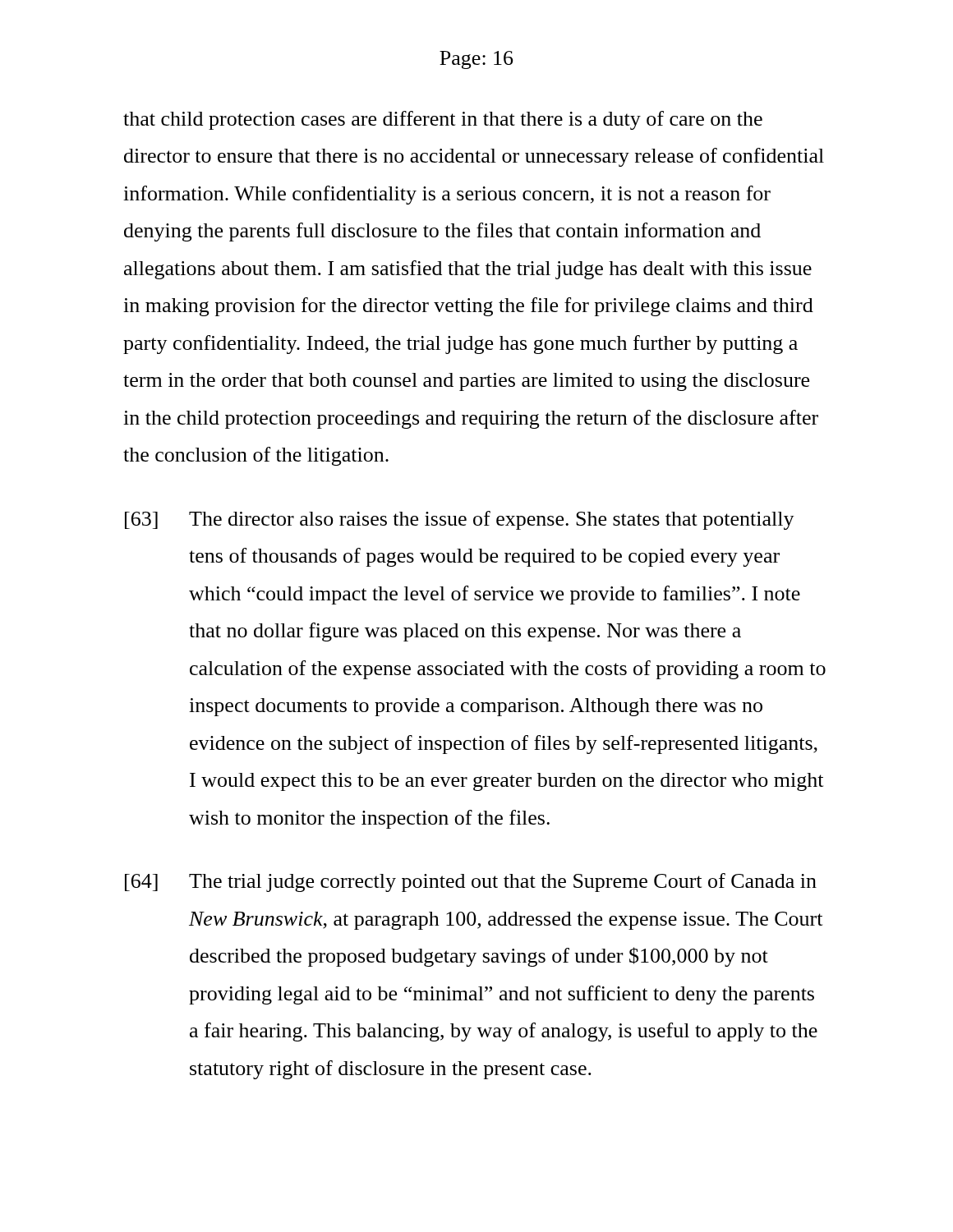Locate the block of text that opens with "that child protection cases are"
The width and height of the screenshot is (953, 1232).
(x=474, y=286)
